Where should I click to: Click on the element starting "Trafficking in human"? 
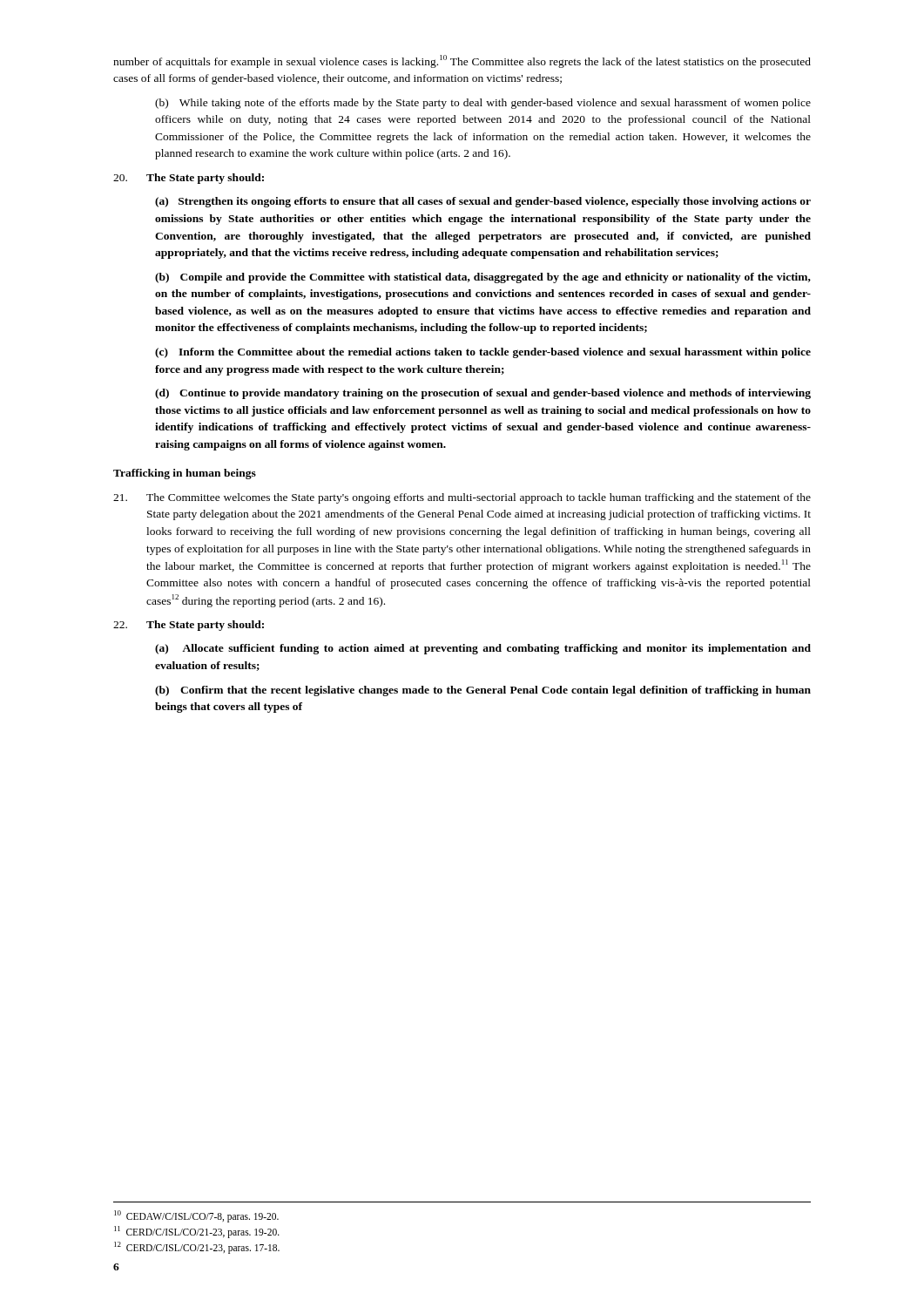[185, 474]
